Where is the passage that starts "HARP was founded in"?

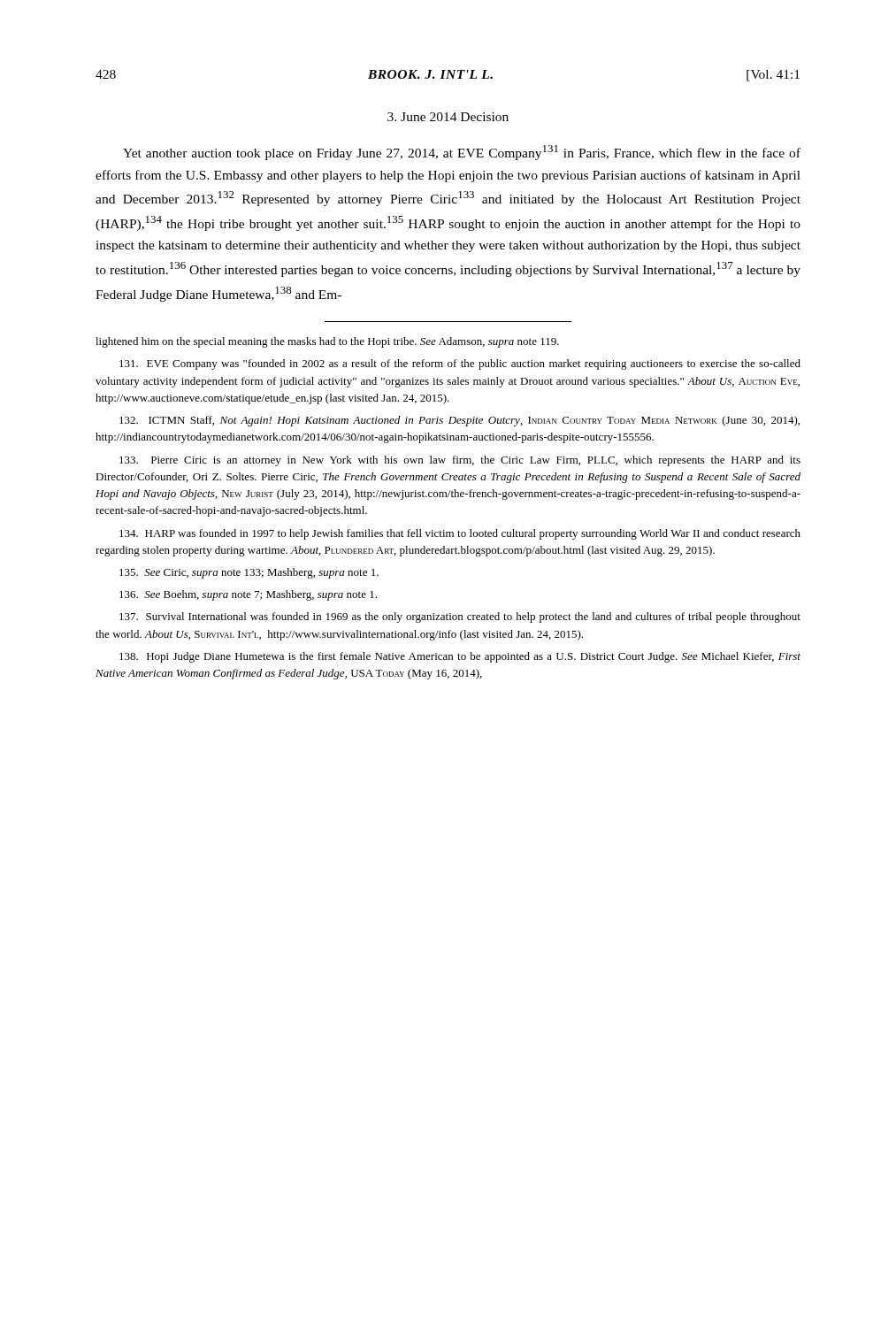point(448,541)
